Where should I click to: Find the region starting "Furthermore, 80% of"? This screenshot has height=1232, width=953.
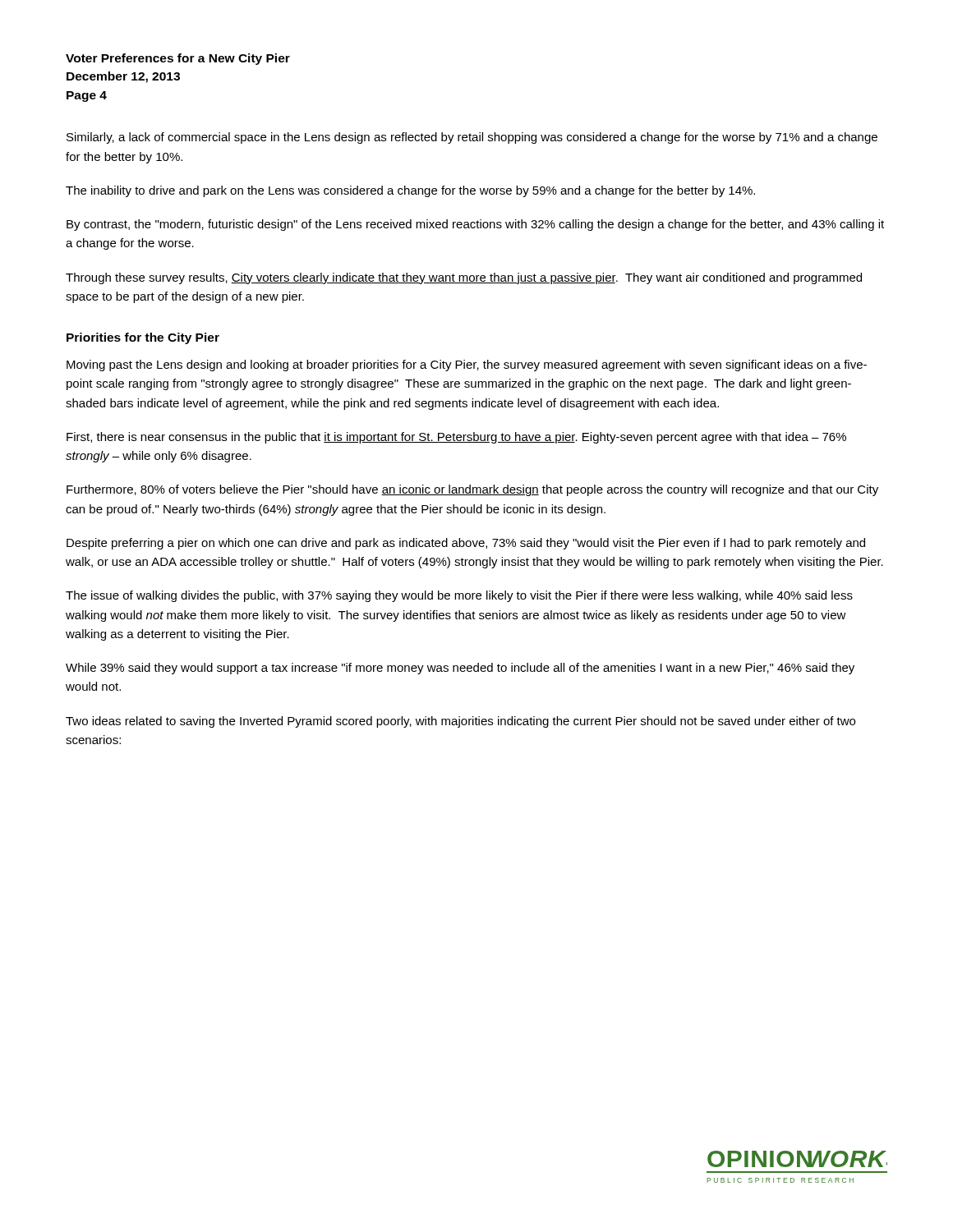click(x=472, y=499)
